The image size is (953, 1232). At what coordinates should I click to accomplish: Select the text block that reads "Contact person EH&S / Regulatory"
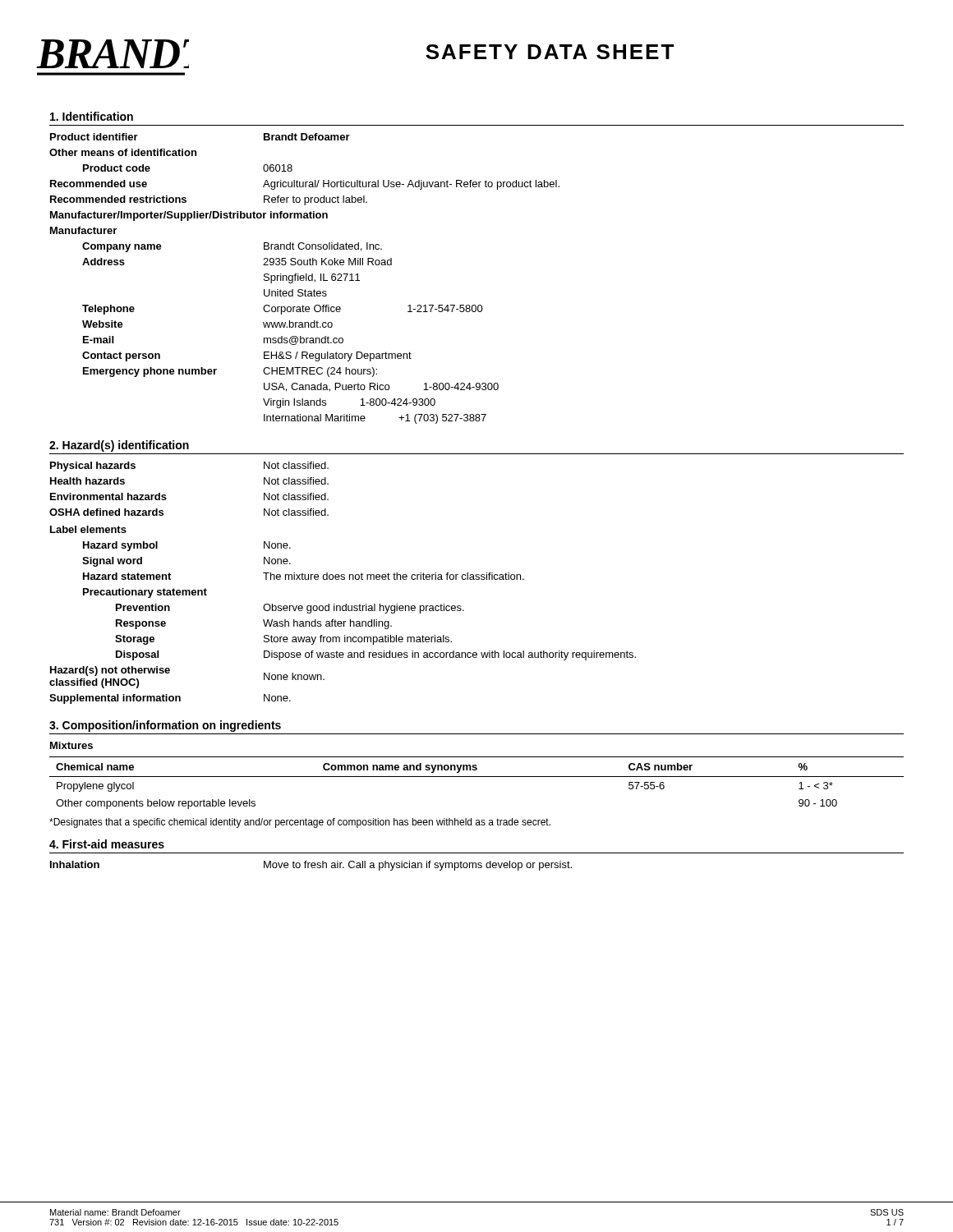coord(476,386)
